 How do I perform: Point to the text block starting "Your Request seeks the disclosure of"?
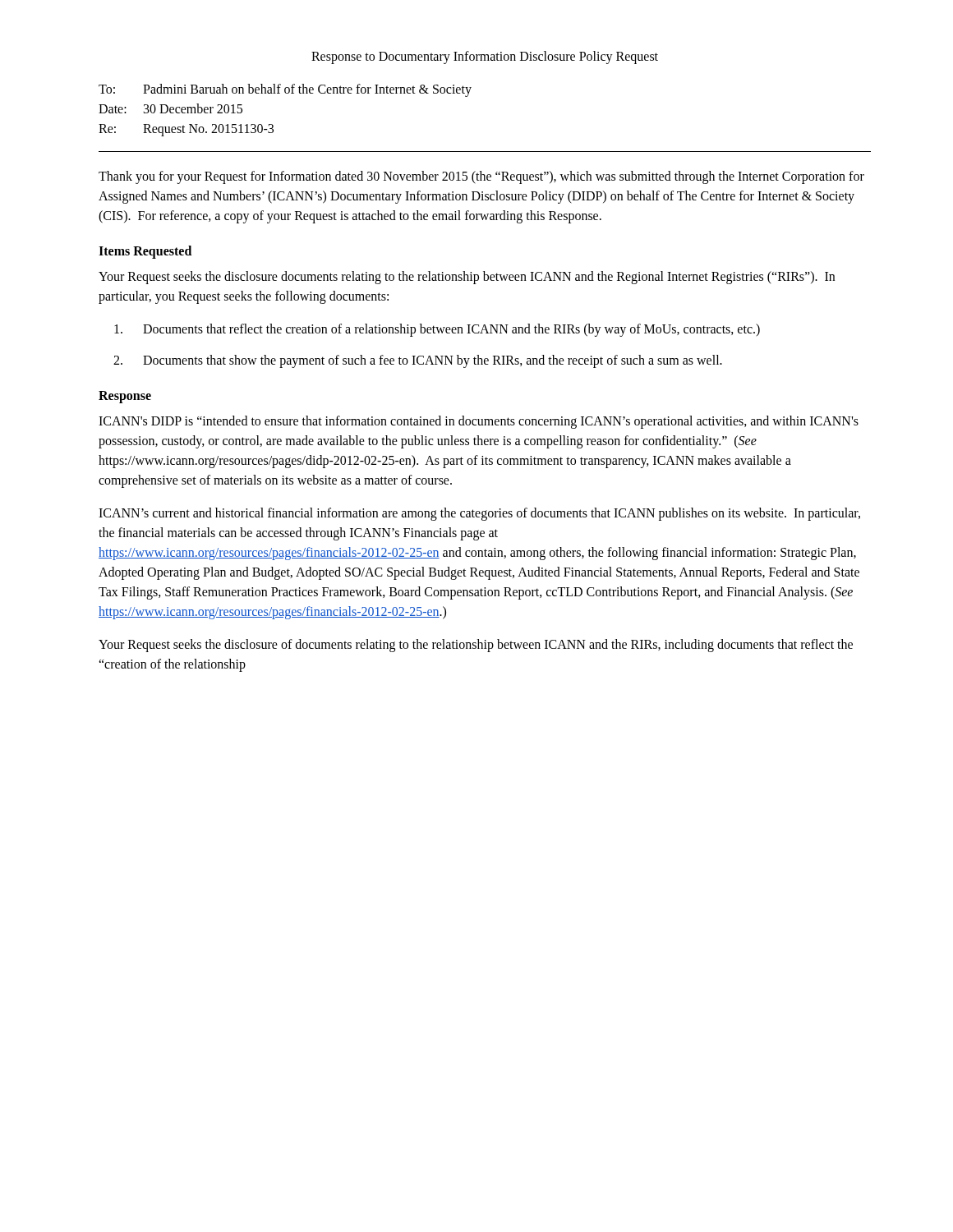[x=476, y=654]
